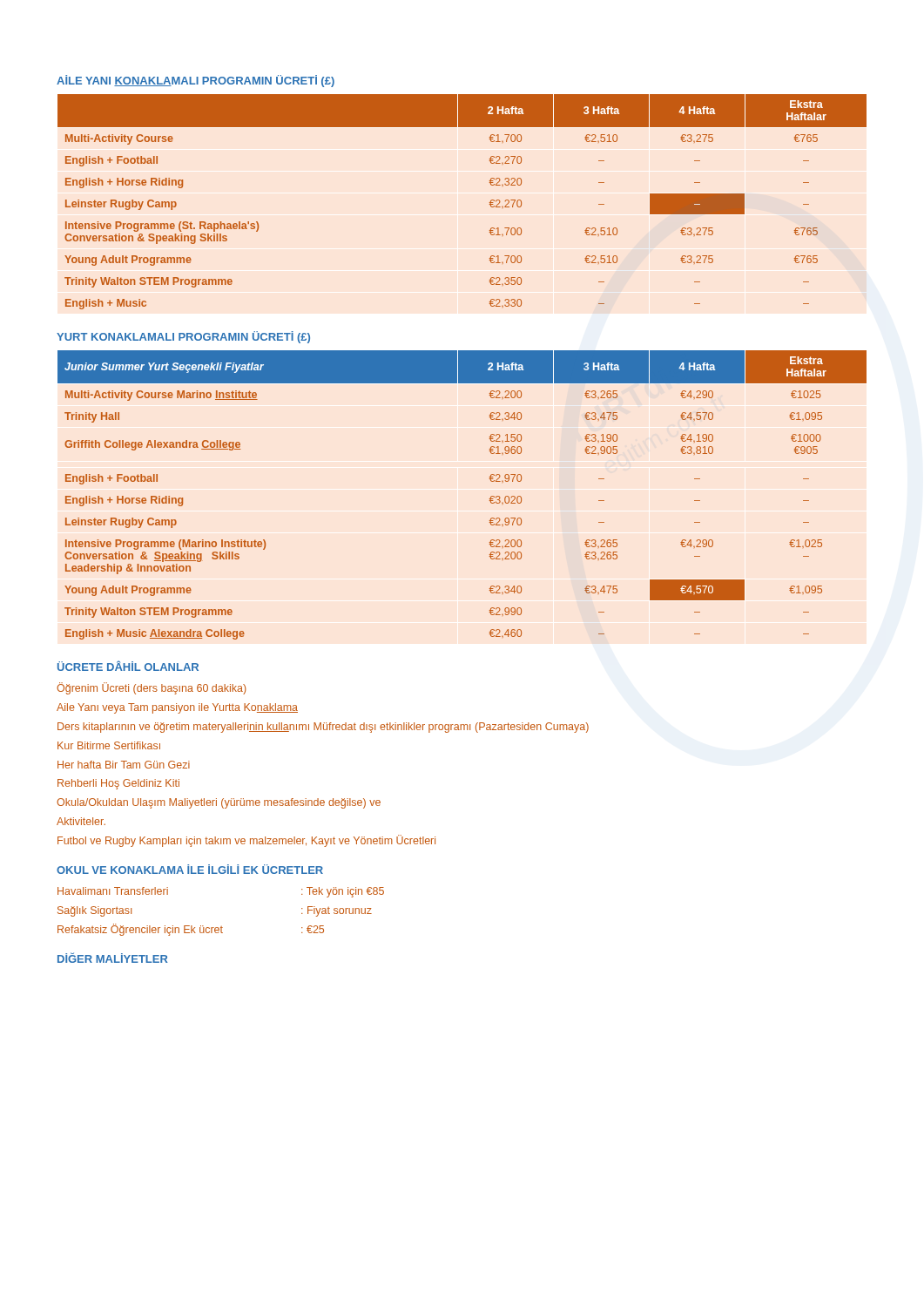Click on the list item with the text "Öğrenim Ücreti (ders başına 60 dakika)"
Image resolution: width=924 pixels, height=1307 pixels.
(x=152, y=688)
